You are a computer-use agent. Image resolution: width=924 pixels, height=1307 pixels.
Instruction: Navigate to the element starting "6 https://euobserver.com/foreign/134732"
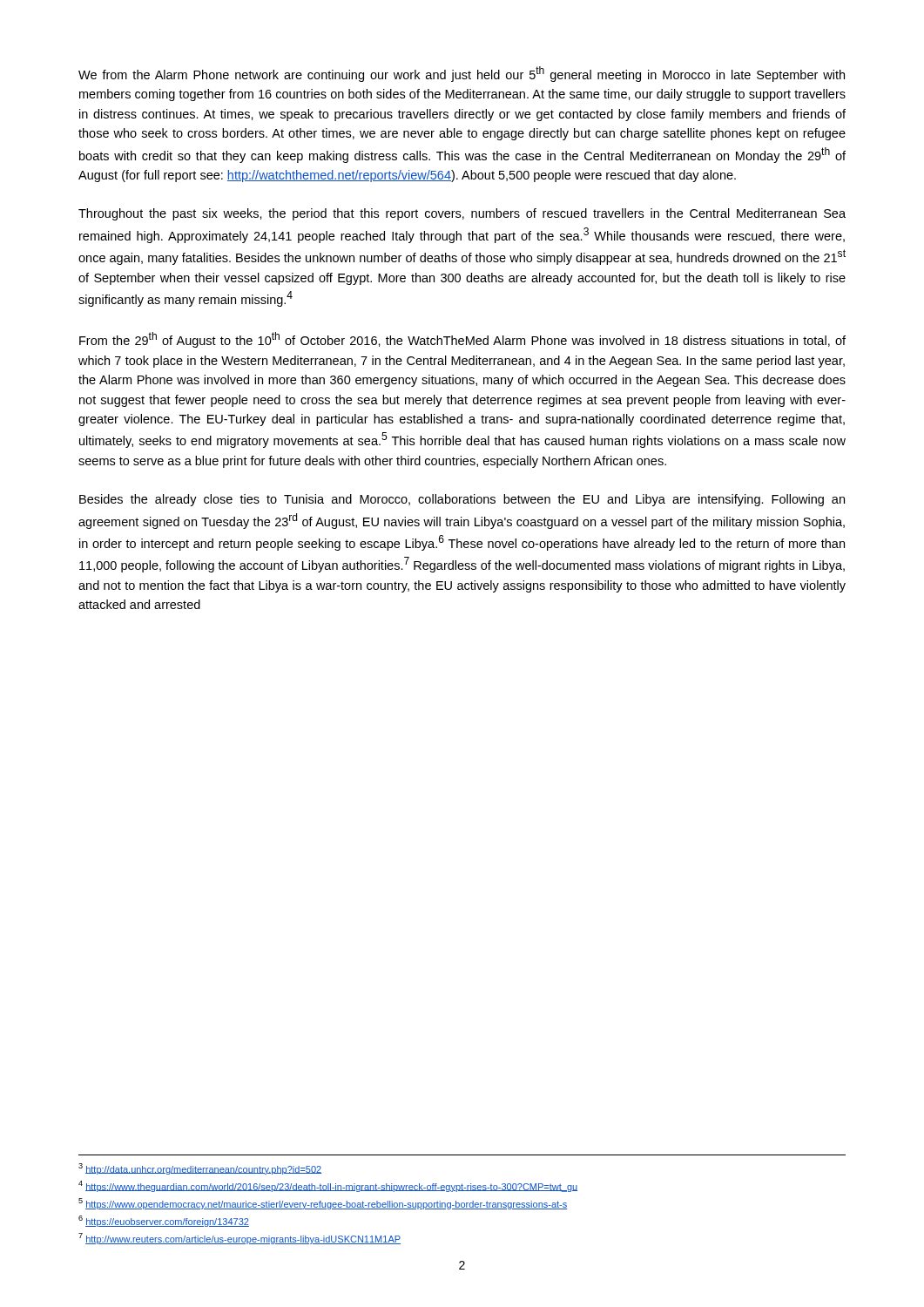(164, 1220)
